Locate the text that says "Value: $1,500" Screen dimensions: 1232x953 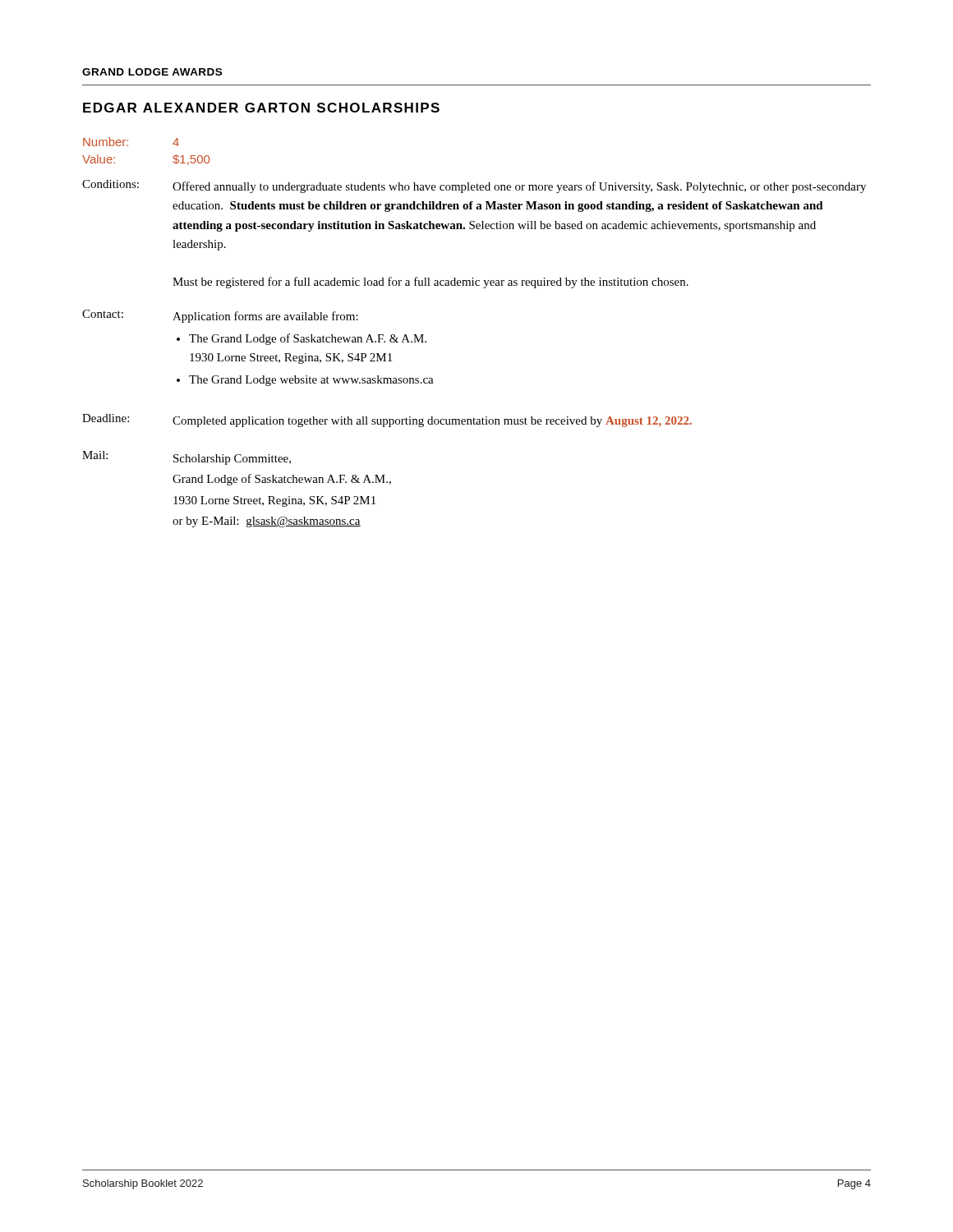[97, 160]
